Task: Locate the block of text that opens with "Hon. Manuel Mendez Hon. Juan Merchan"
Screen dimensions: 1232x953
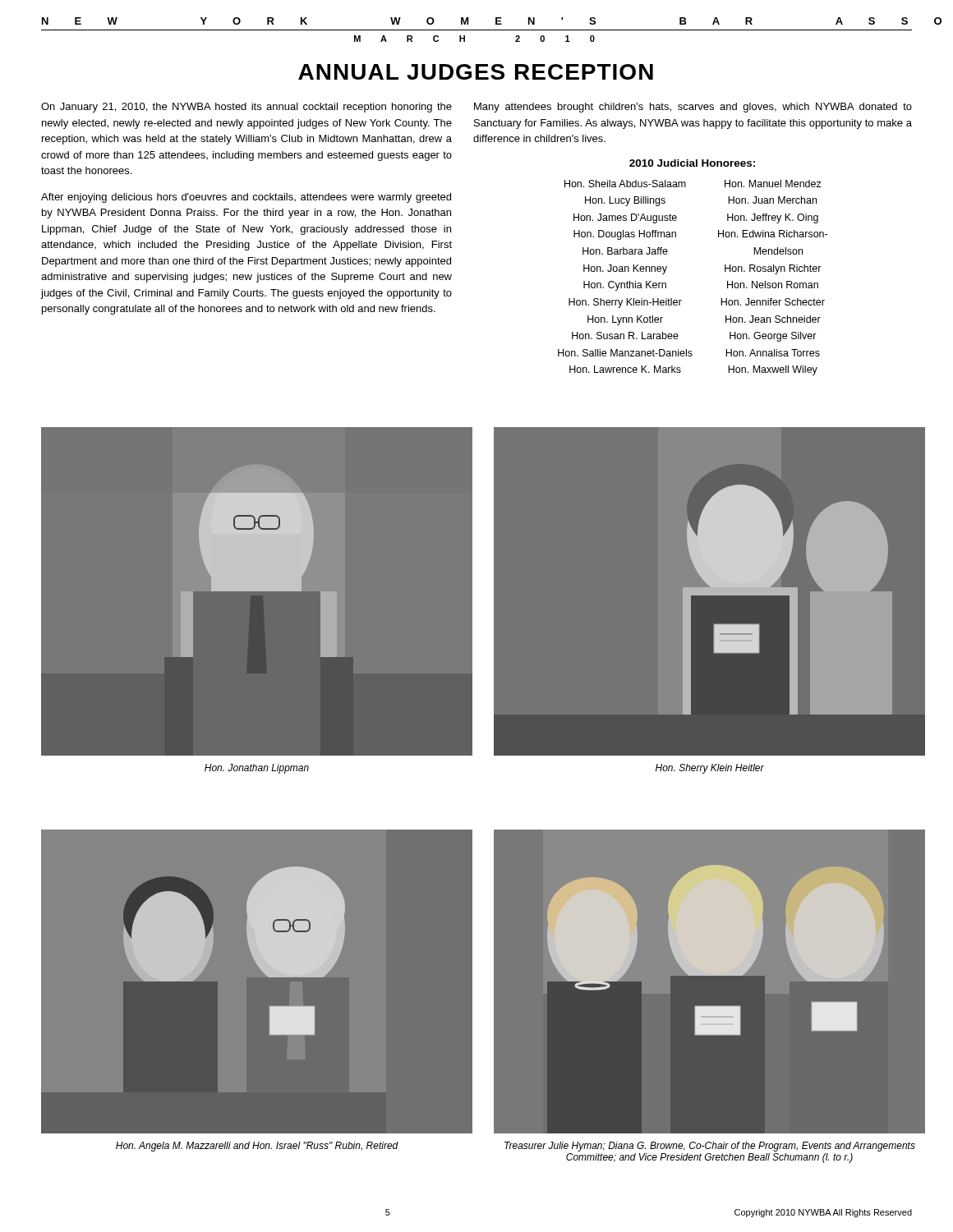Action: 773,277
